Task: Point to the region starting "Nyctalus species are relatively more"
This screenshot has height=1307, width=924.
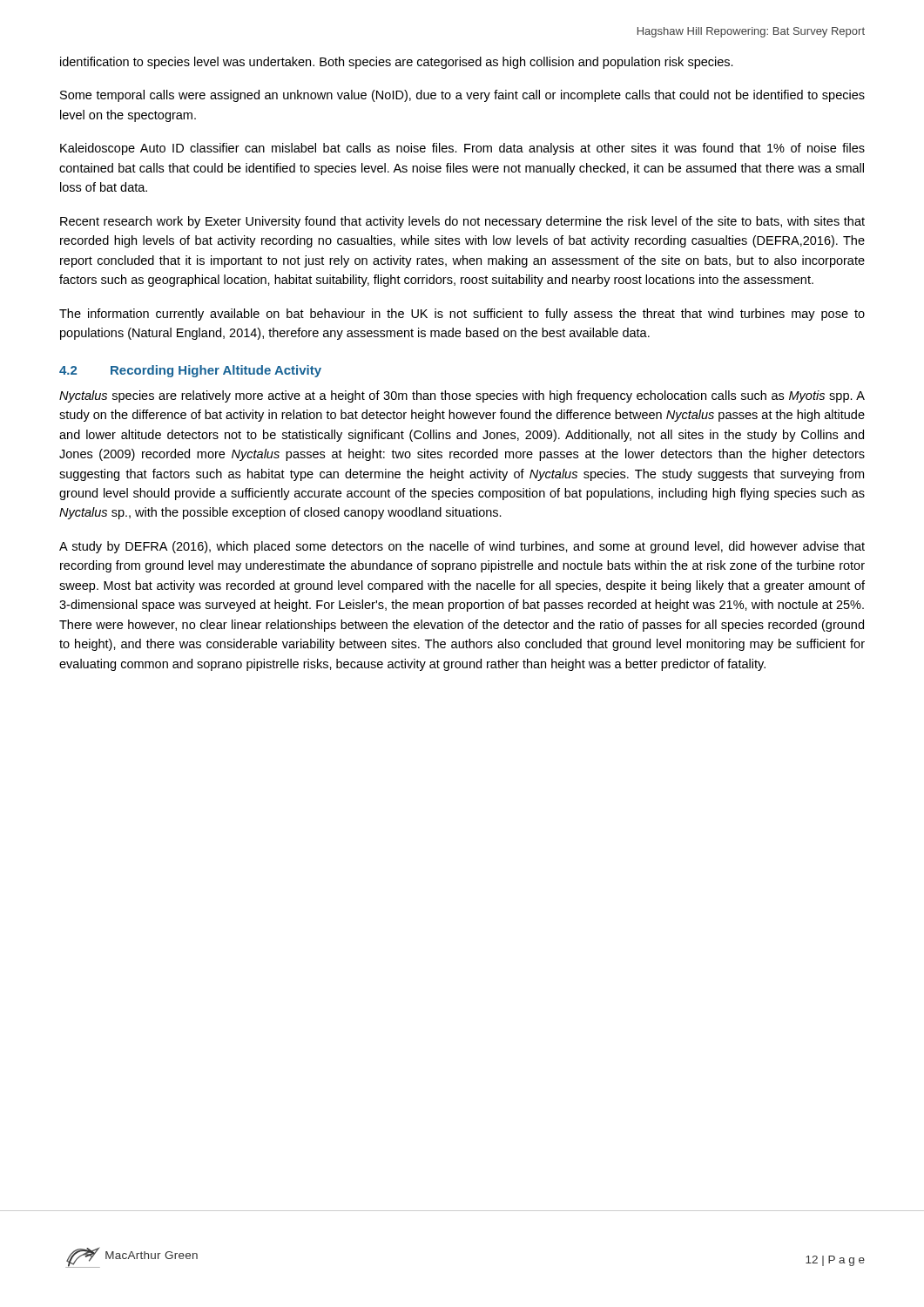Action: click(462, 454)
